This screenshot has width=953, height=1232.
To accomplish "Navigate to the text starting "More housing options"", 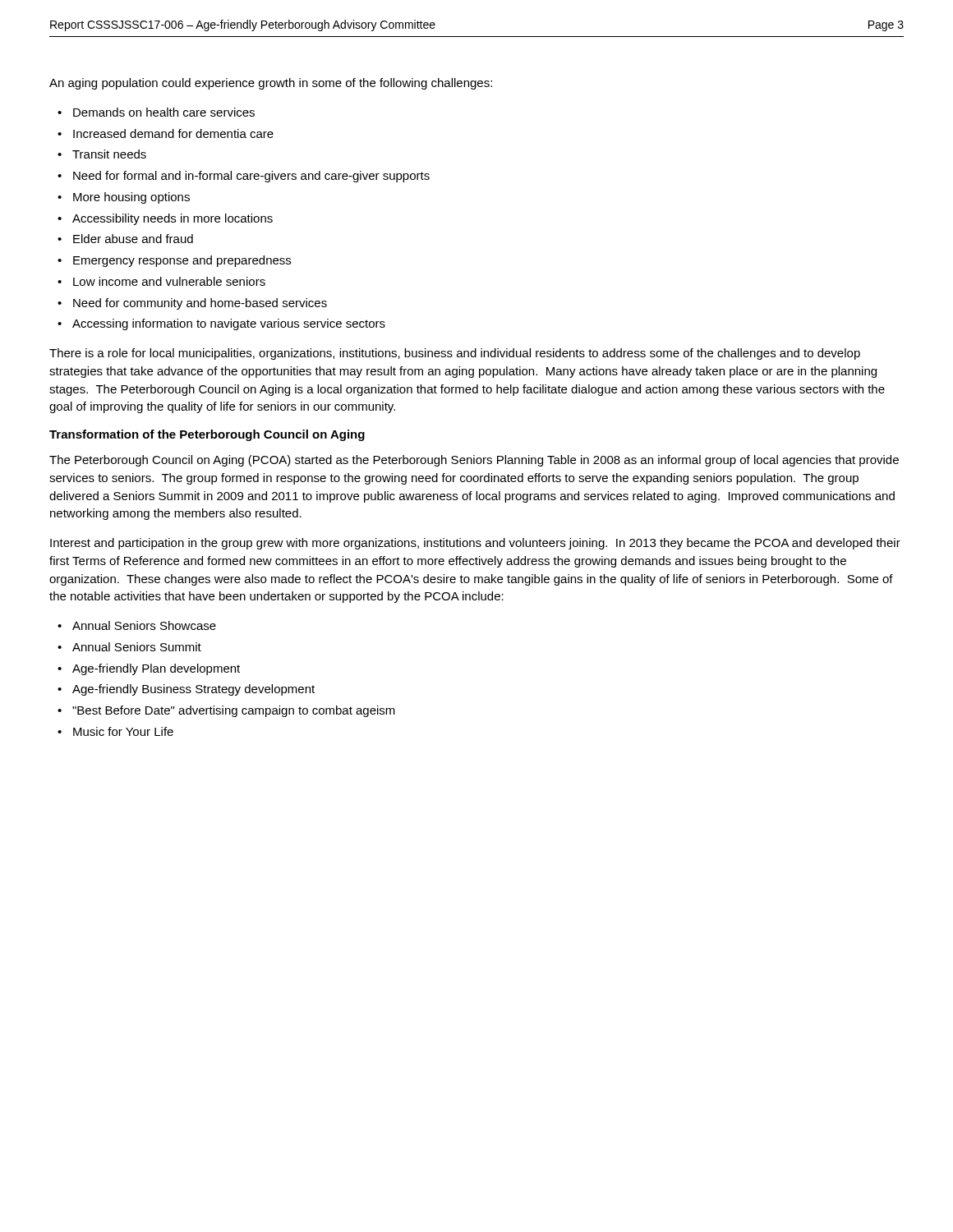I will point(131,197).
